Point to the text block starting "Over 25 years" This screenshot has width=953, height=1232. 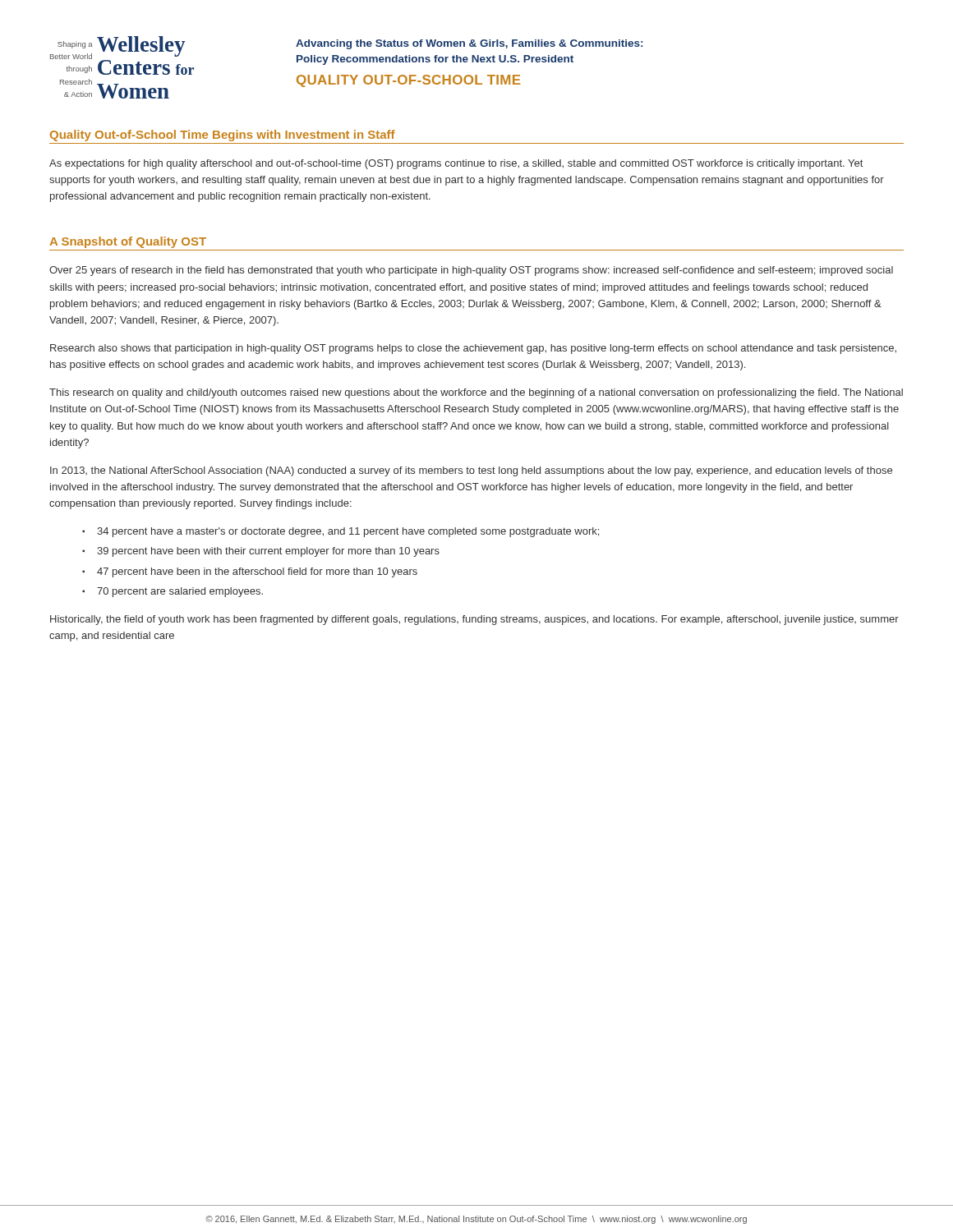point(471,295)
